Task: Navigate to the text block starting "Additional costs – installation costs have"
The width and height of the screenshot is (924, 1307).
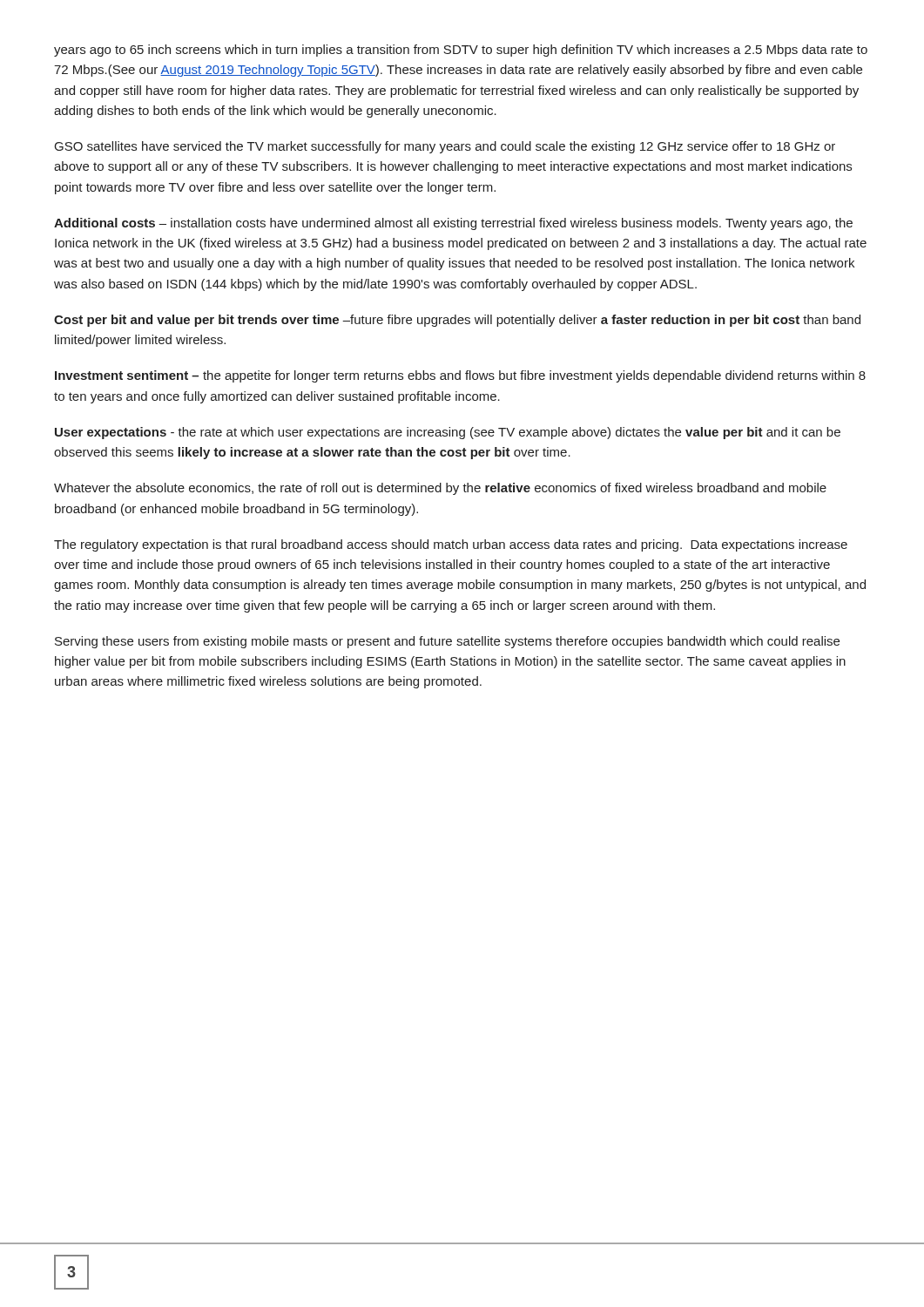Action: point(460,253)
